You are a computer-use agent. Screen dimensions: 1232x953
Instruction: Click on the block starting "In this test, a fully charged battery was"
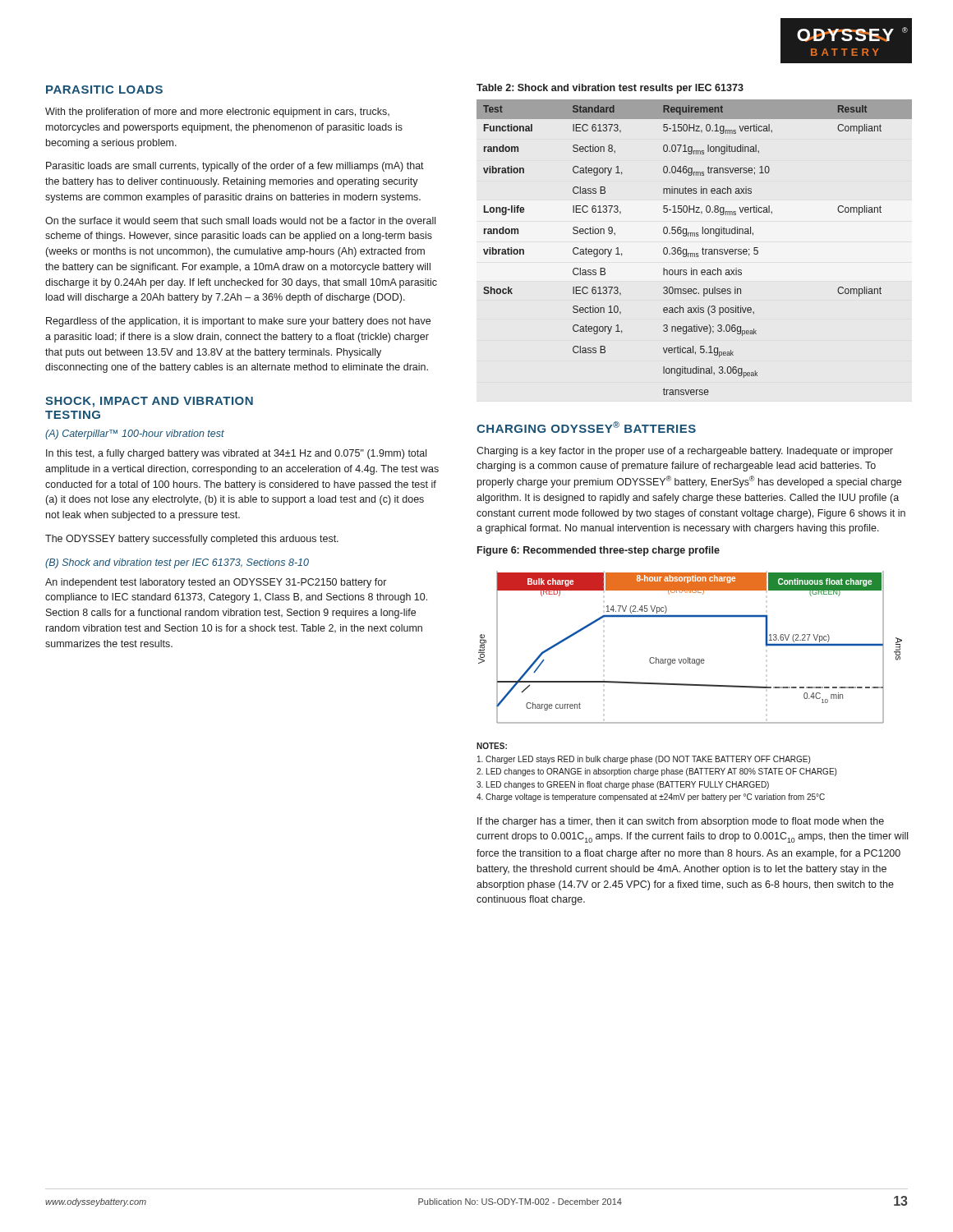click(242, 484)
